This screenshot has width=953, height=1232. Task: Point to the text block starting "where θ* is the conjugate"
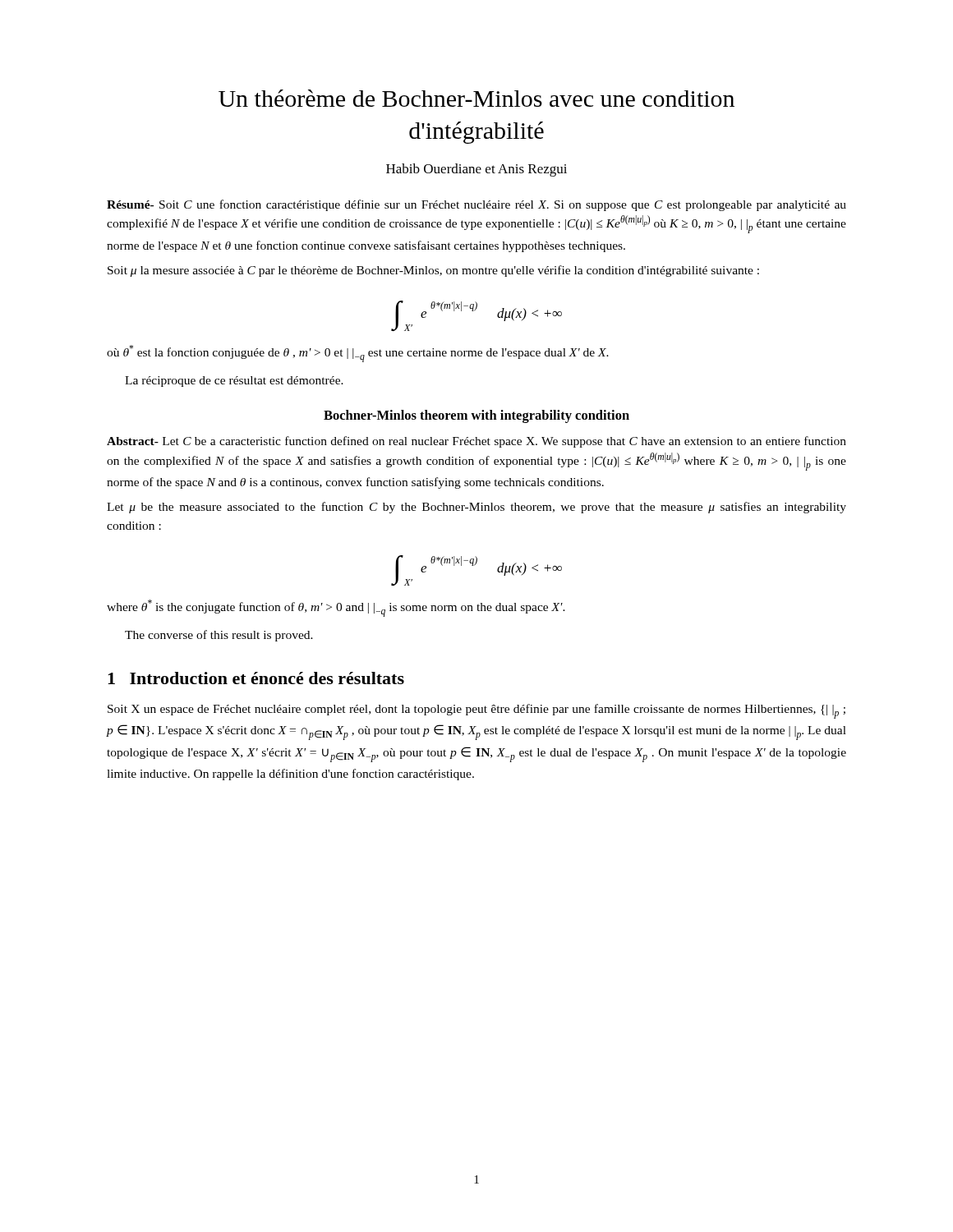coord(476,621)
